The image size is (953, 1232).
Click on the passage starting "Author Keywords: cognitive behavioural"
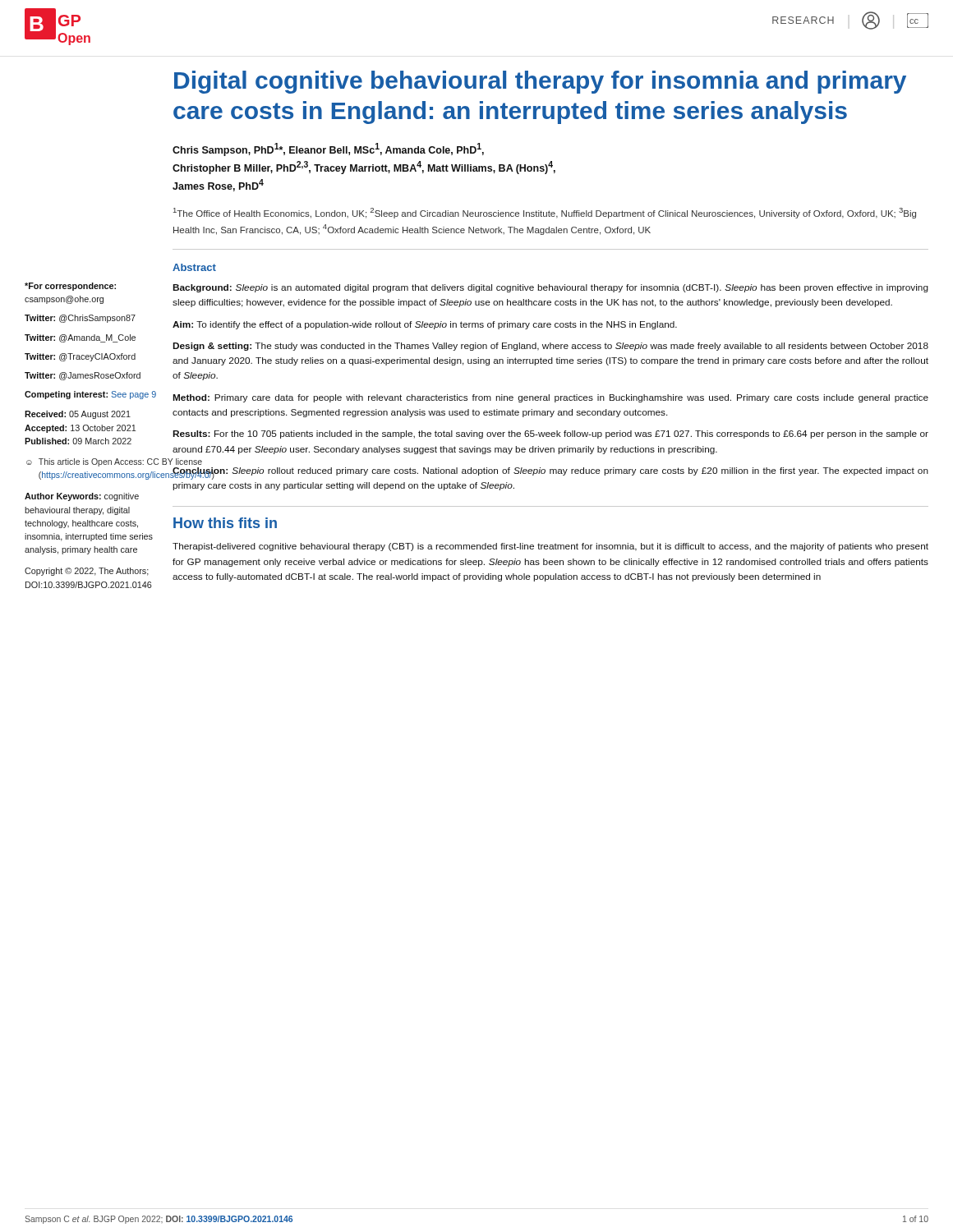89,523
